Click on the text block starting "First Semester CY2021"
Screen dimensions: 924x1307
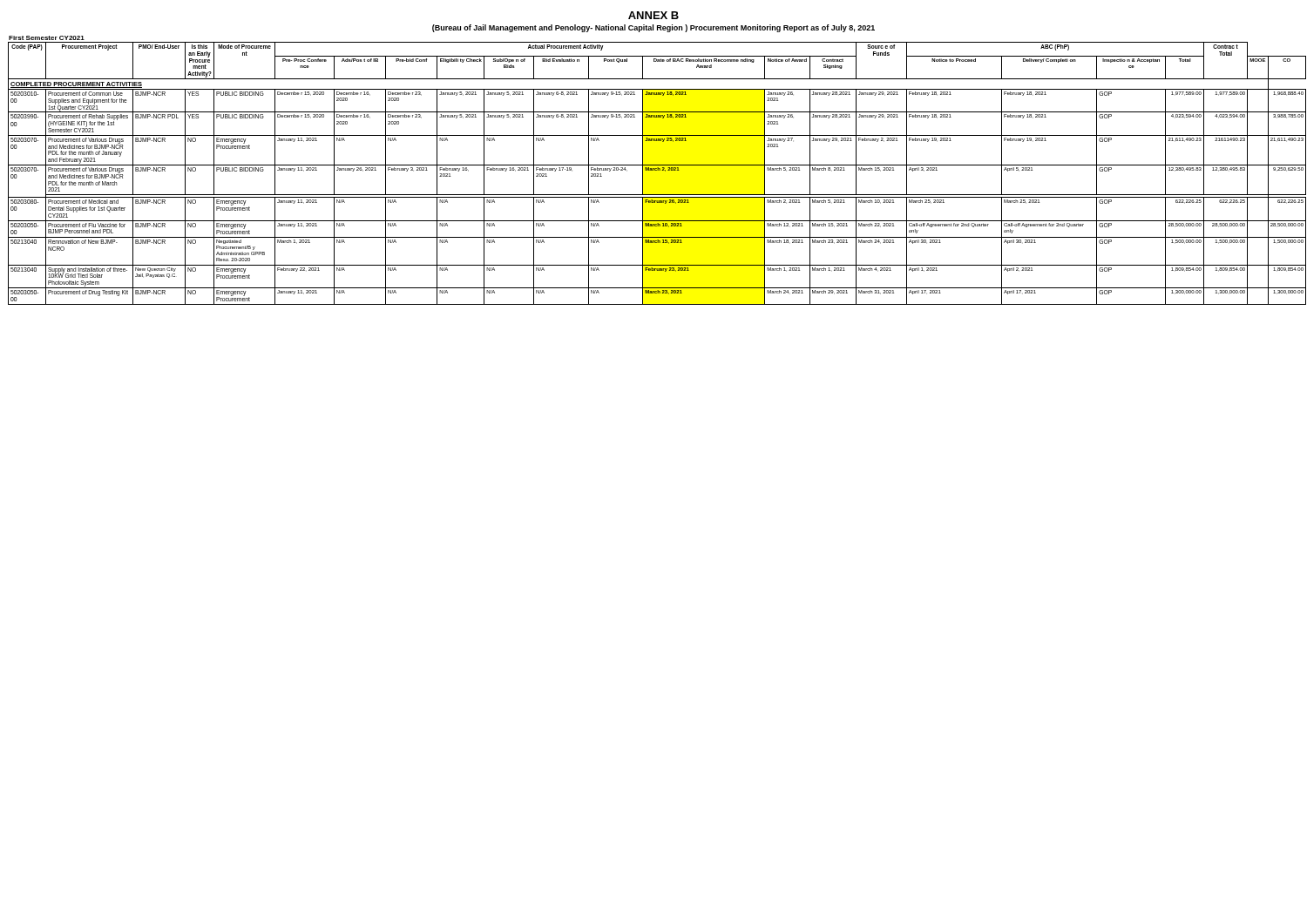47,38
